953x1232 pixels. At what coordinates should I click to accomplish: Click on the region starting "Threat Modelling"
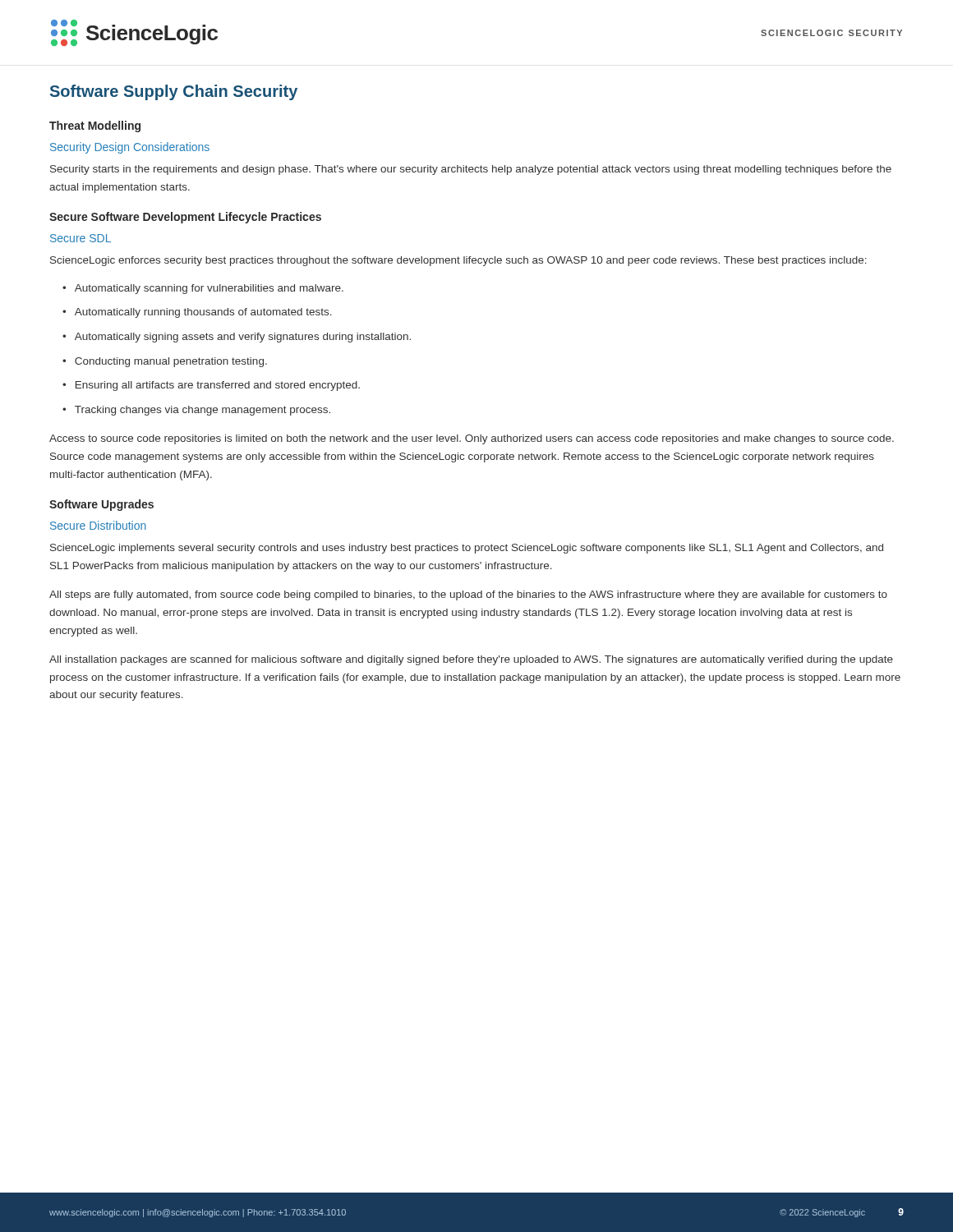95,126
